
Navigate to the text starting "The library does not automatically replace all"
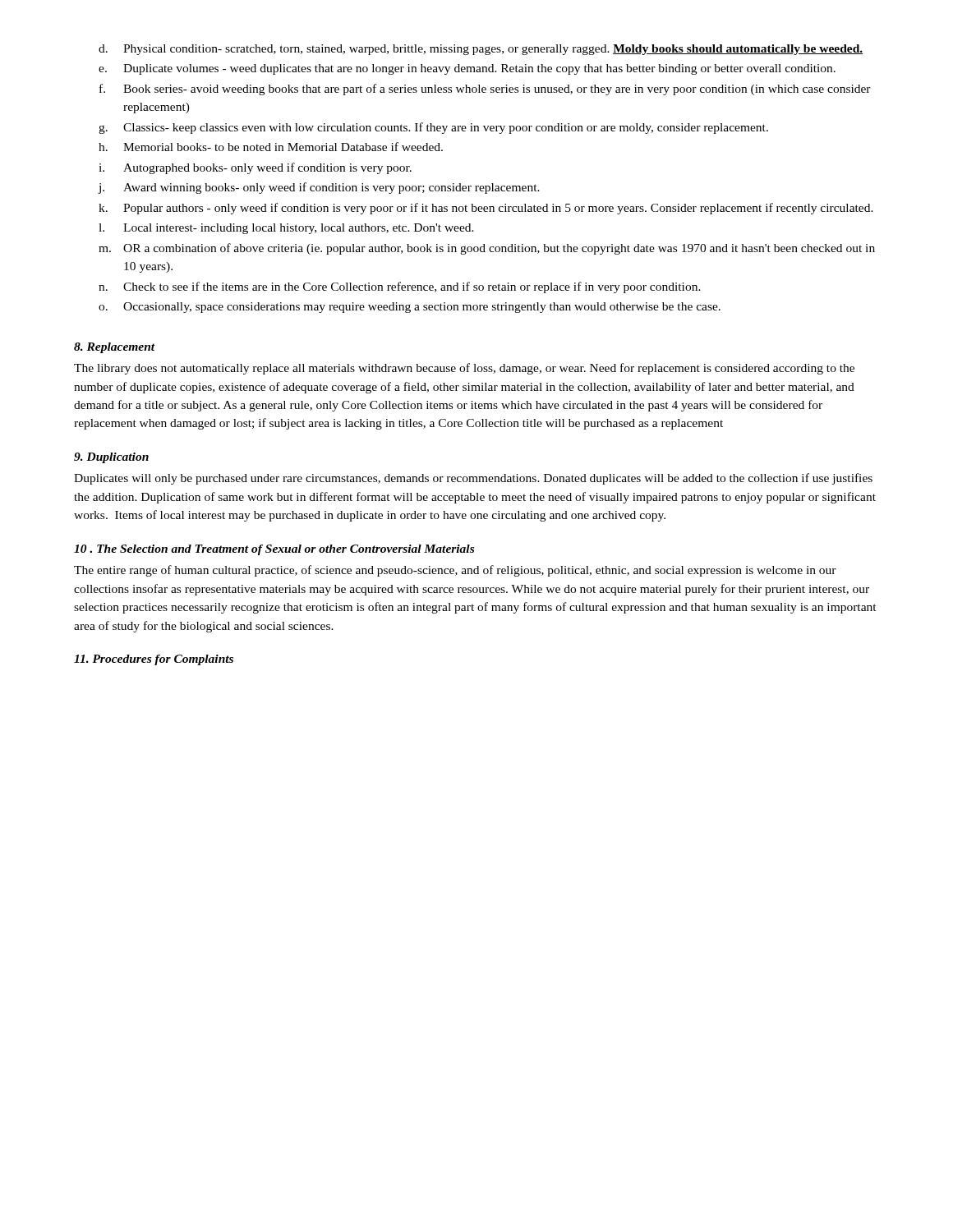[464, 395]
